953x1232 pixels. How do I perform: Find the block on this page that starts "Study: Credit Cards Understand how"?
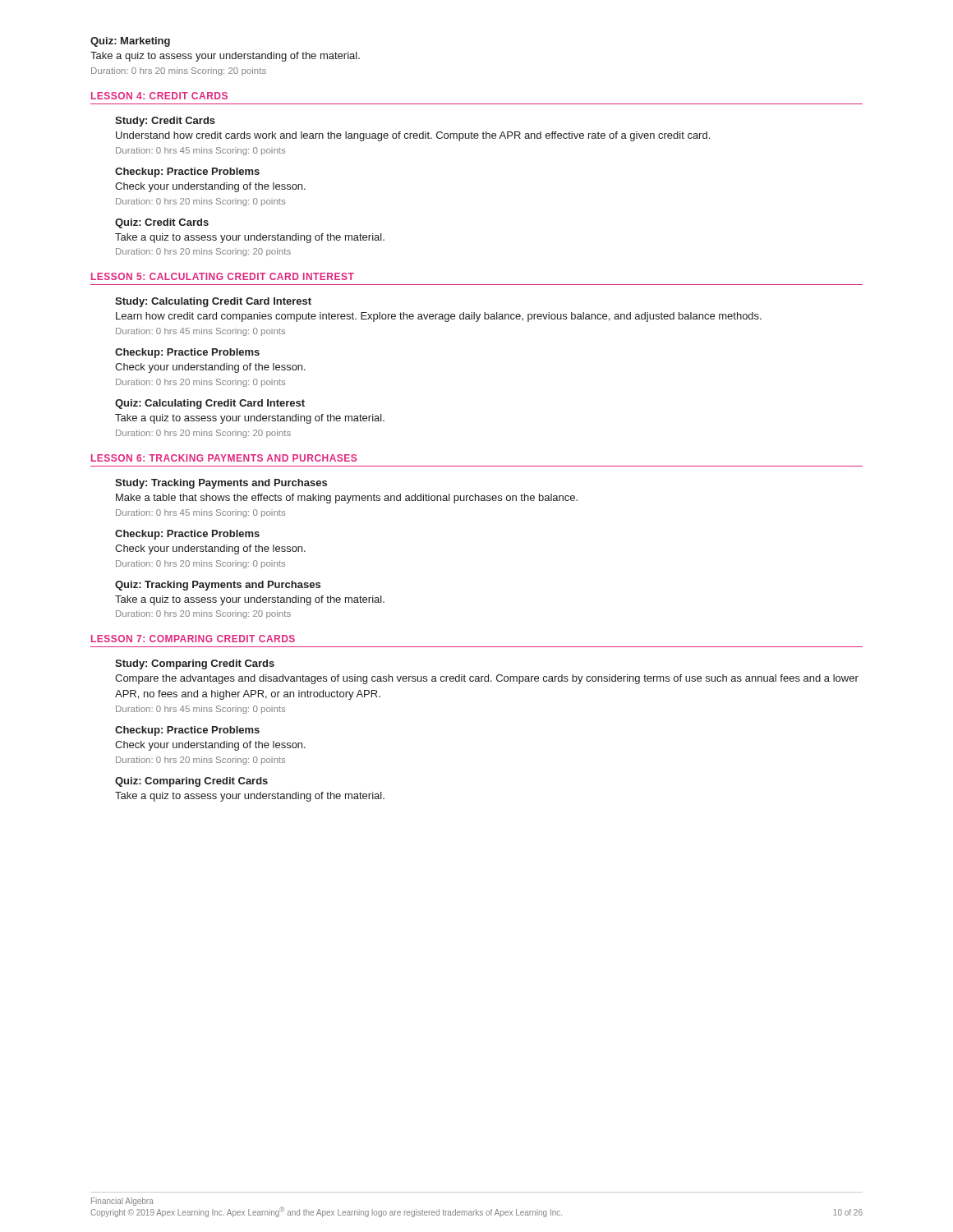click(x=489, y=135)
